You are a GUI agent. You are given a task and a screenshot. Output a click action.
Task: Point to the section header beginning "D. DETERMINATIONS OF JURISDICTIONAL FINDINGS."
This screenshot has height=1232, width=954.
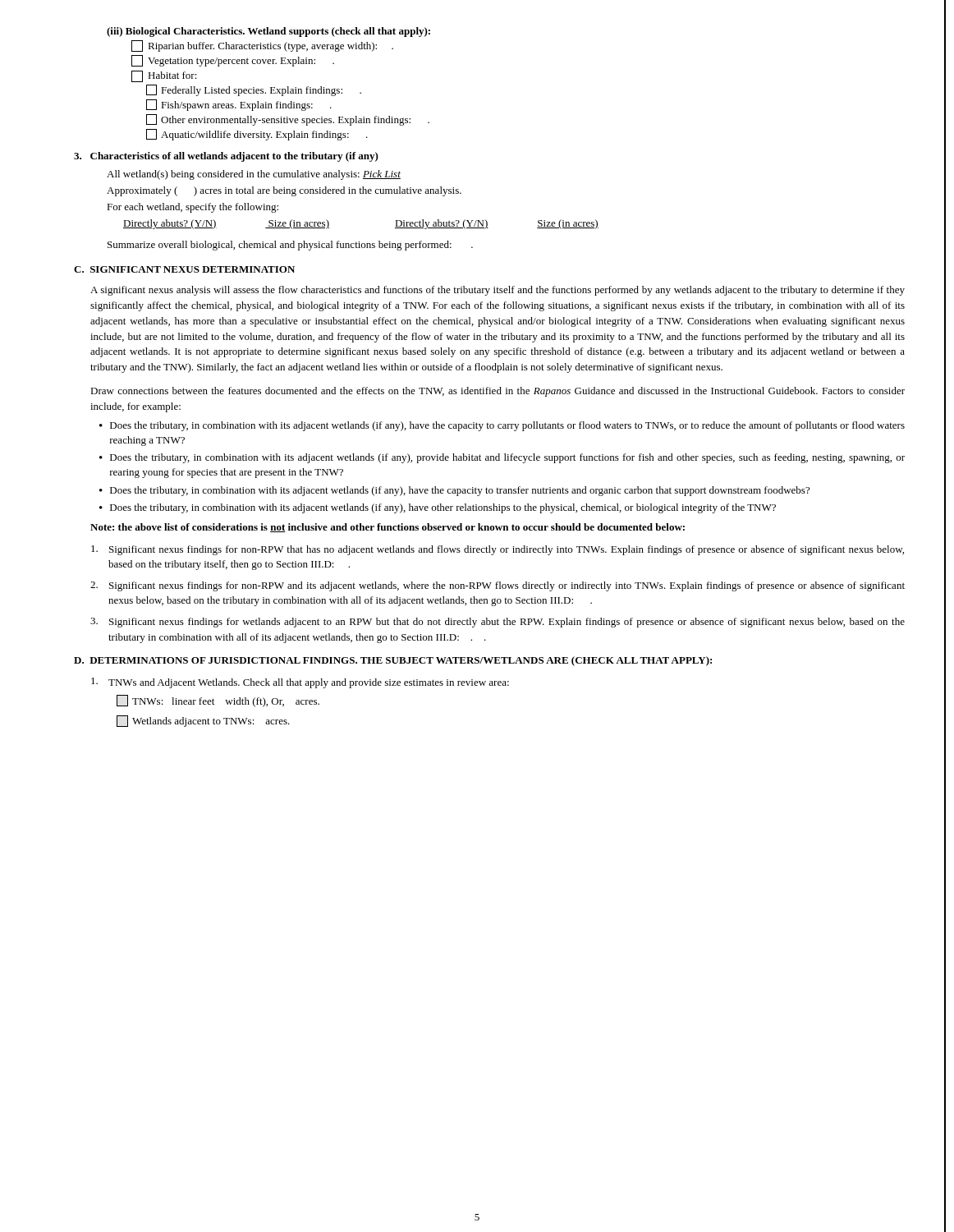click(393, 660)
